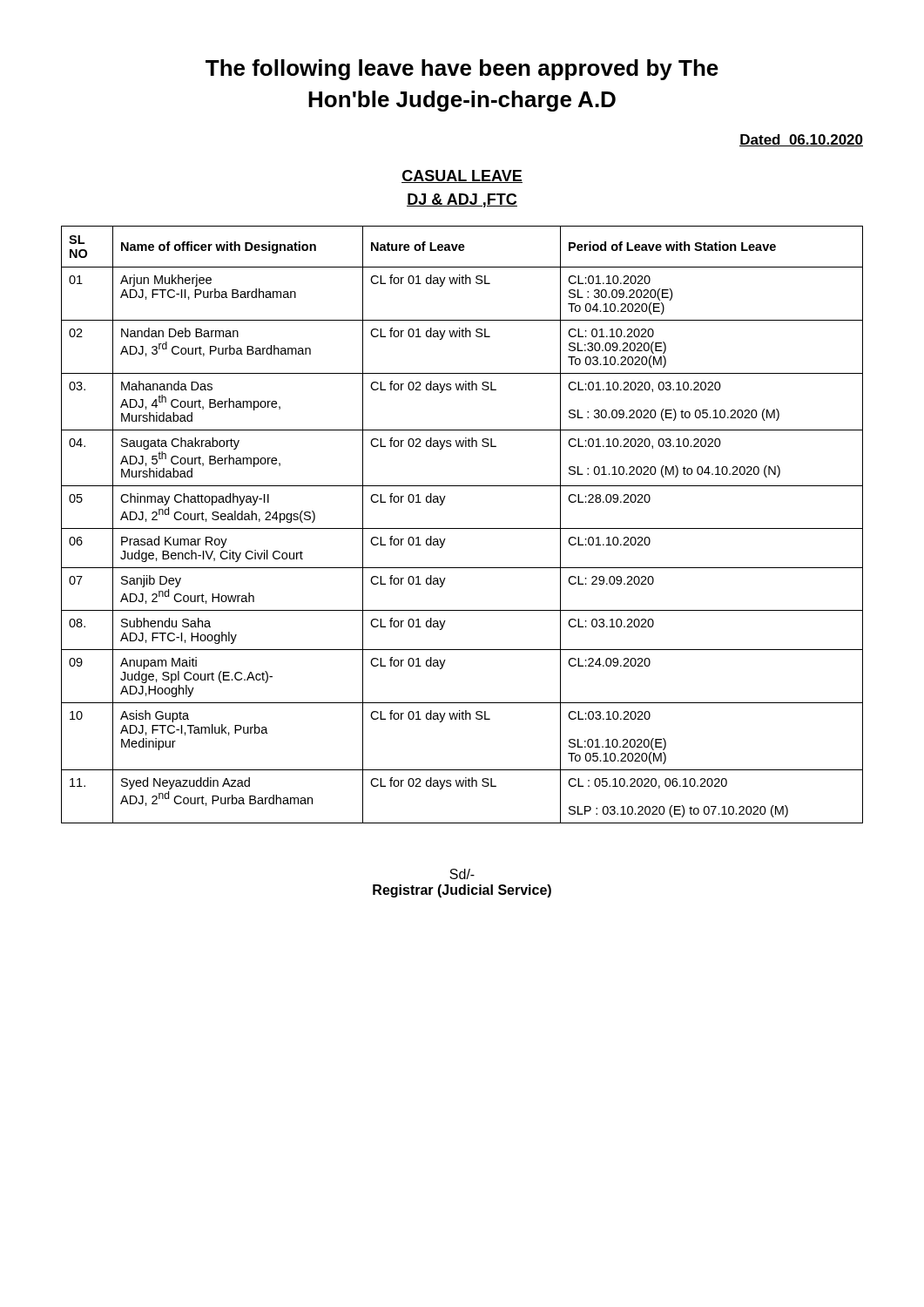
Task: Locate the section header that says "CASUAL LEAVEDJ &"
Action: [x=462, y=188]
